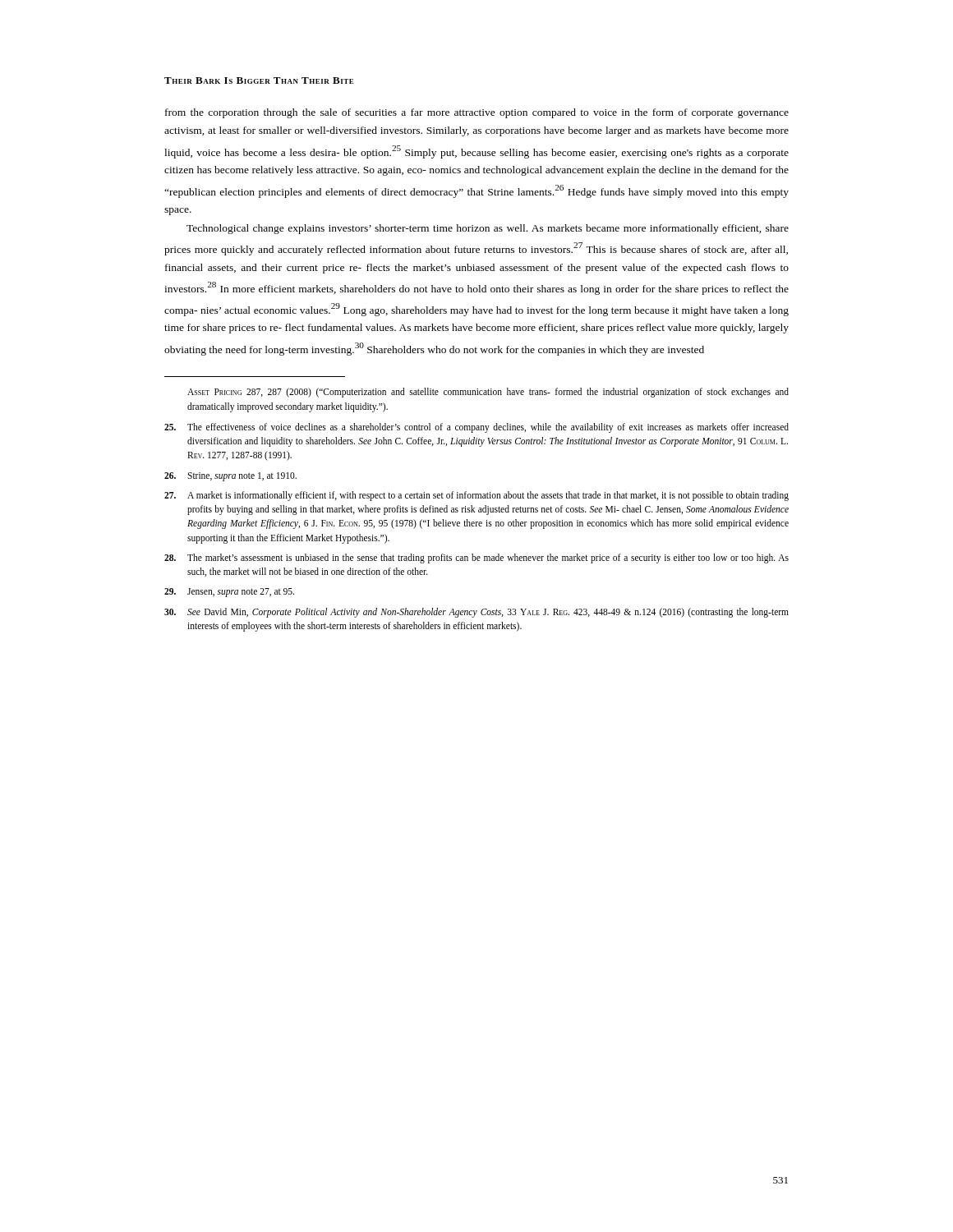Viewport: 953px width, 1232px height.
Task: Find the footnote containing "The market’s assessment is unbiased in the"
Action: point(476,565)
